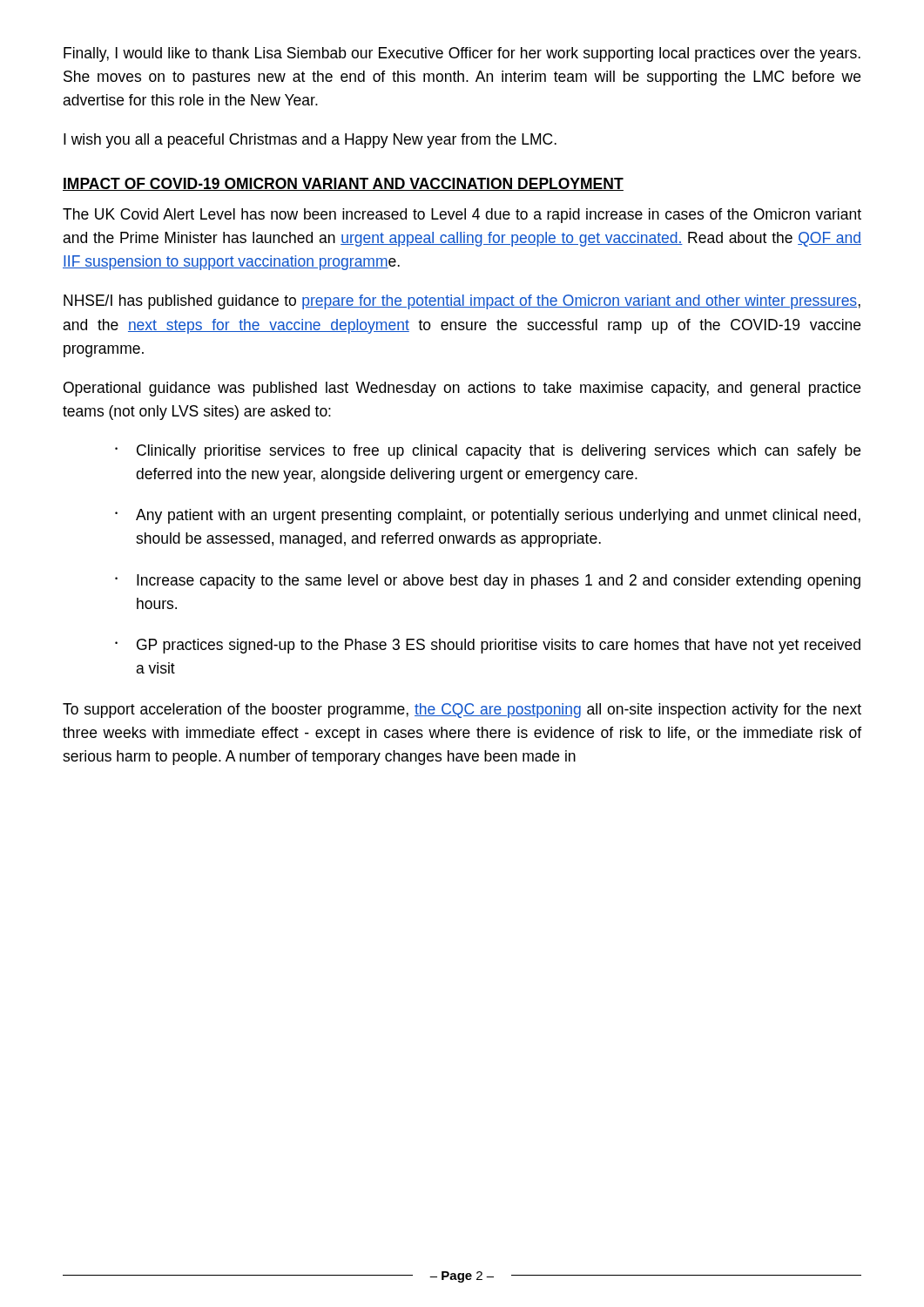Find the text block containing "NHSE/I has published guidance"
The height and width of the screenshot is (1307, 924).
click(x=462, y=325)
